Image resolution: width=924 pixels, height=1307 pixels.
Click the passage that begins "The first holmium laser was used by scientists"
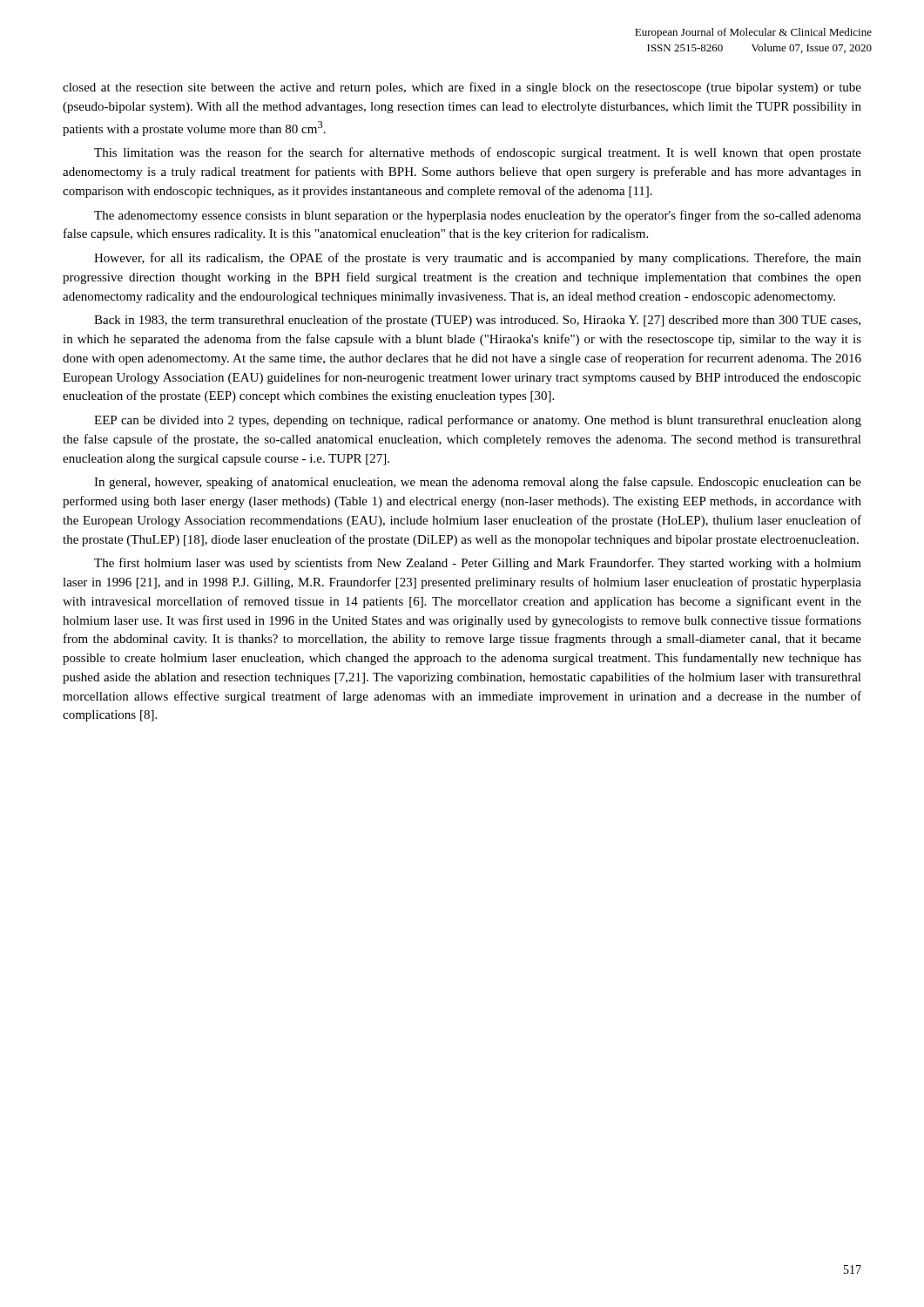462,640
